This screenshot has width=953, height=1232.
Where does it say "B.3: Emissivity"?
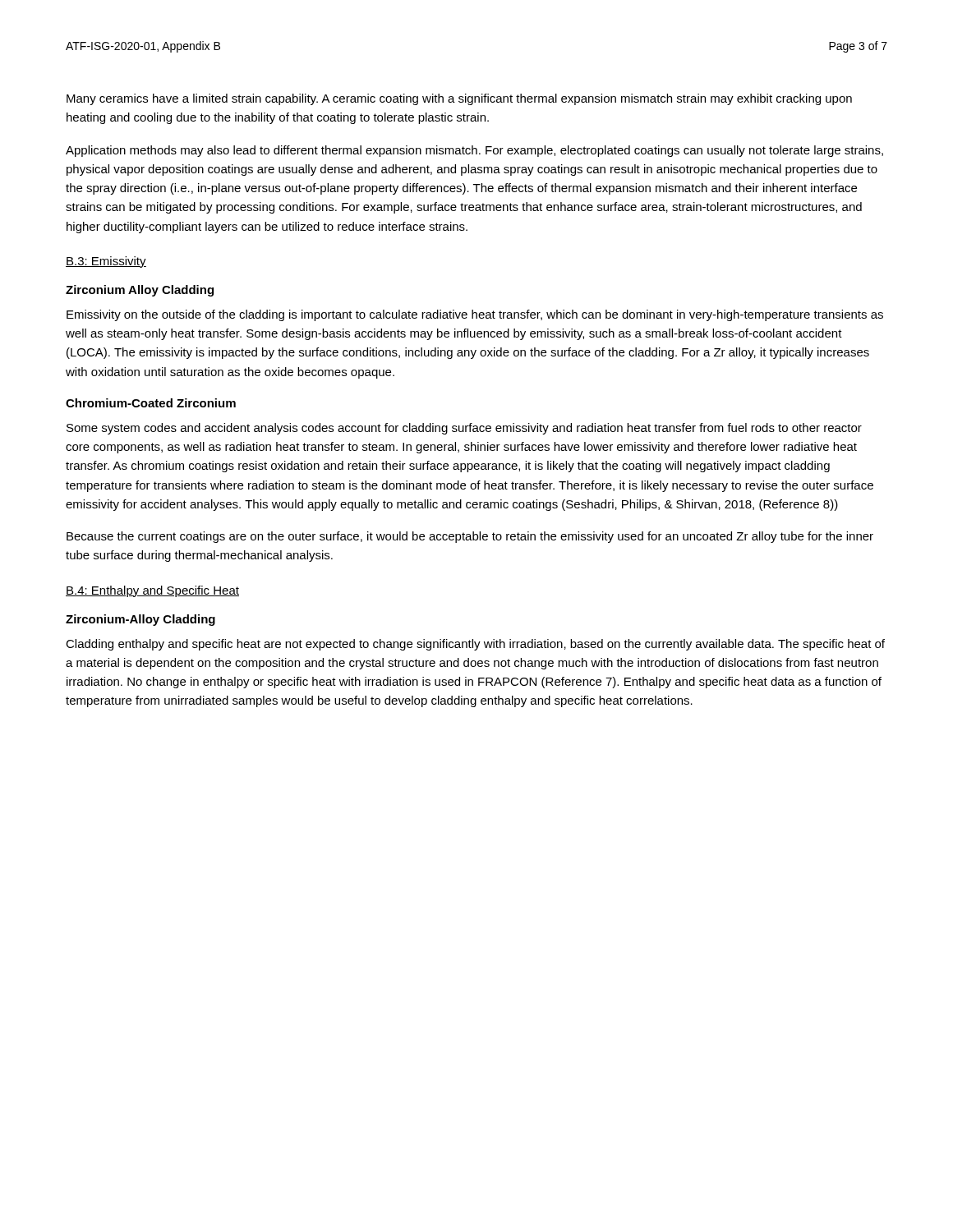pos(106,261)
